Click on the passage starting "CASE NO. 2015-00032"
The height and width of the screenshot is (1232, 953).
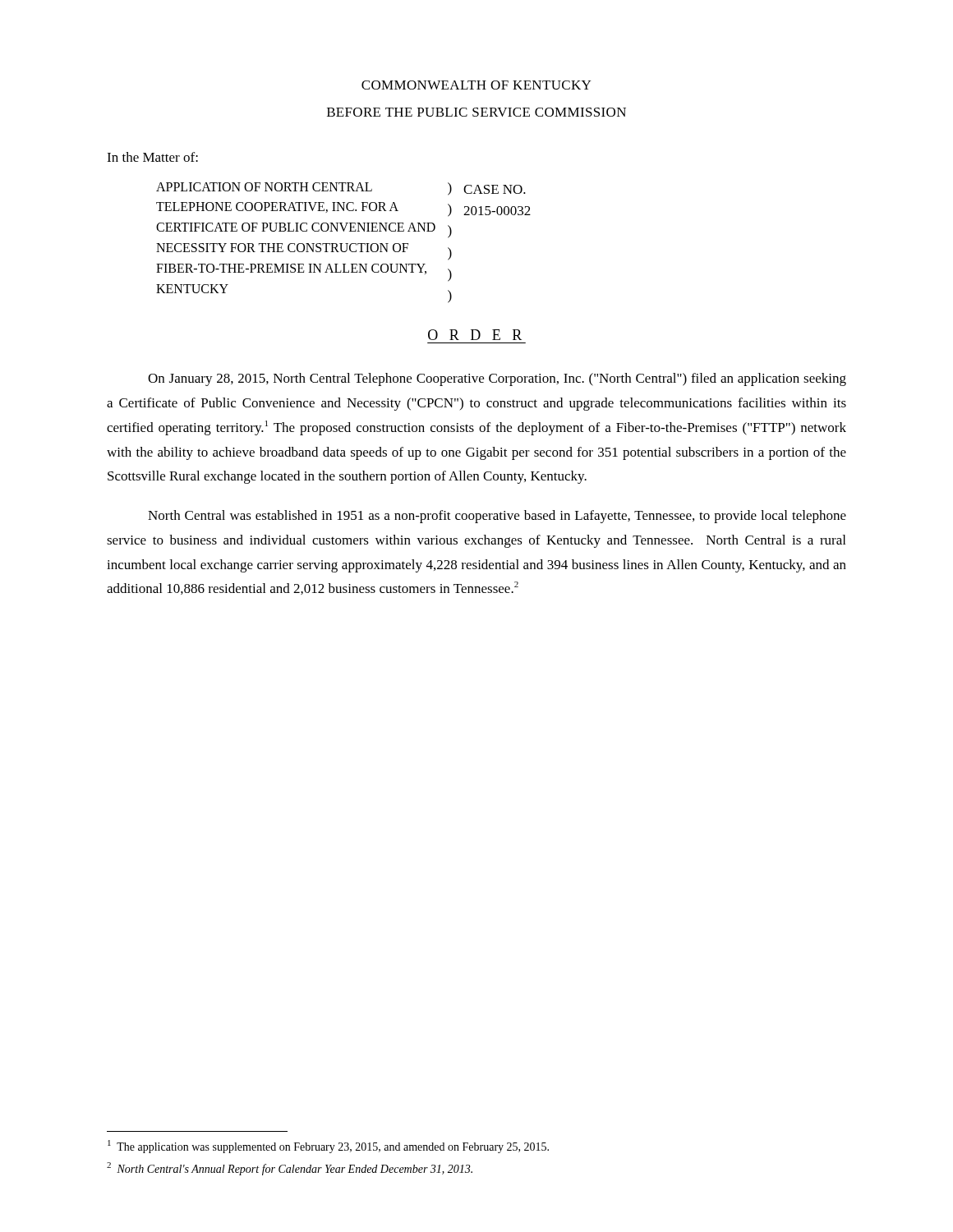497,200
